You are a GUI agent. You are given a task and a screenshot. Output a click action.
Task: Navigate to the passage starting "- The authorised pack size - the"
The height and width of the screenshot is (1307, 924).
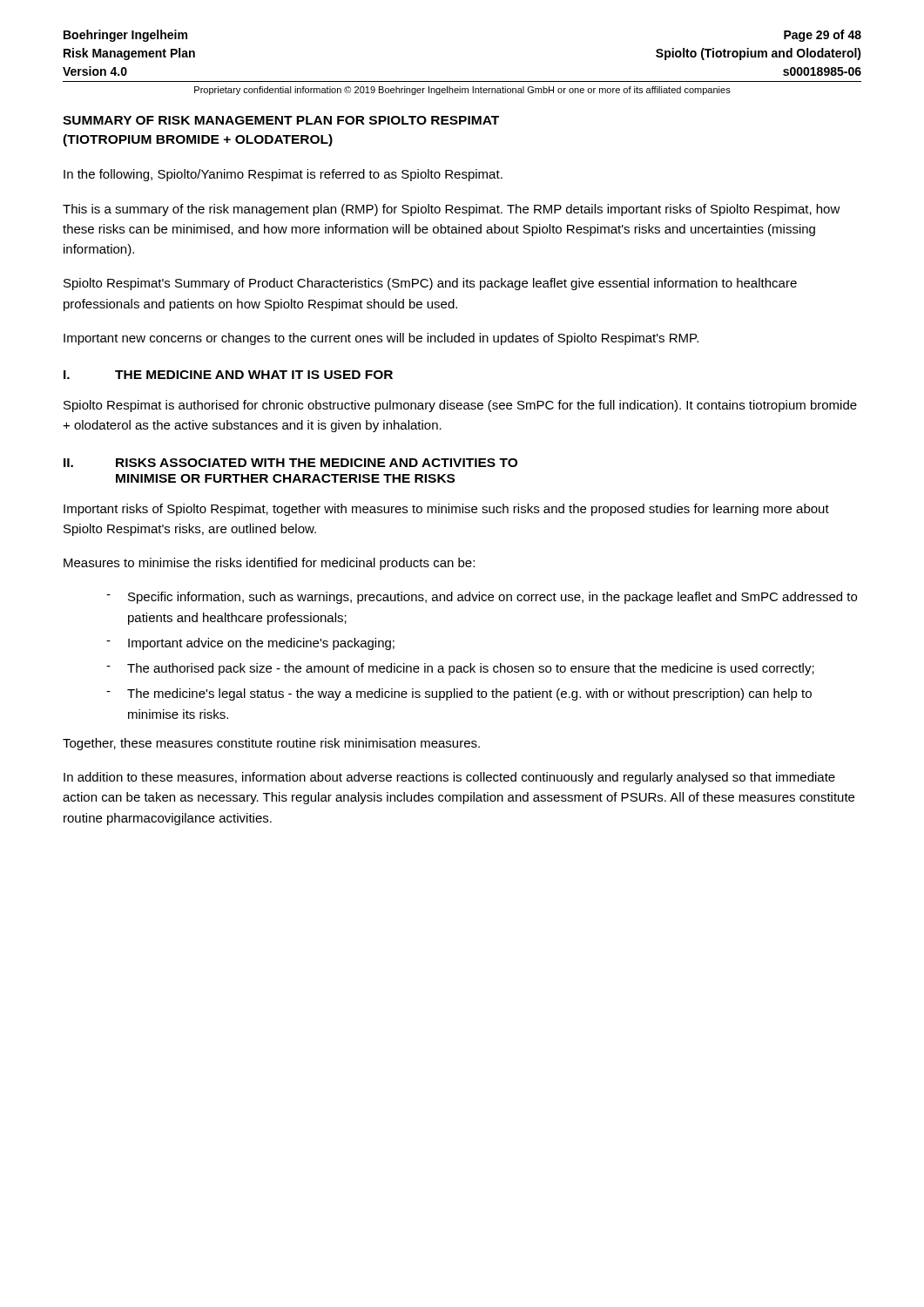tap(461, 668)
